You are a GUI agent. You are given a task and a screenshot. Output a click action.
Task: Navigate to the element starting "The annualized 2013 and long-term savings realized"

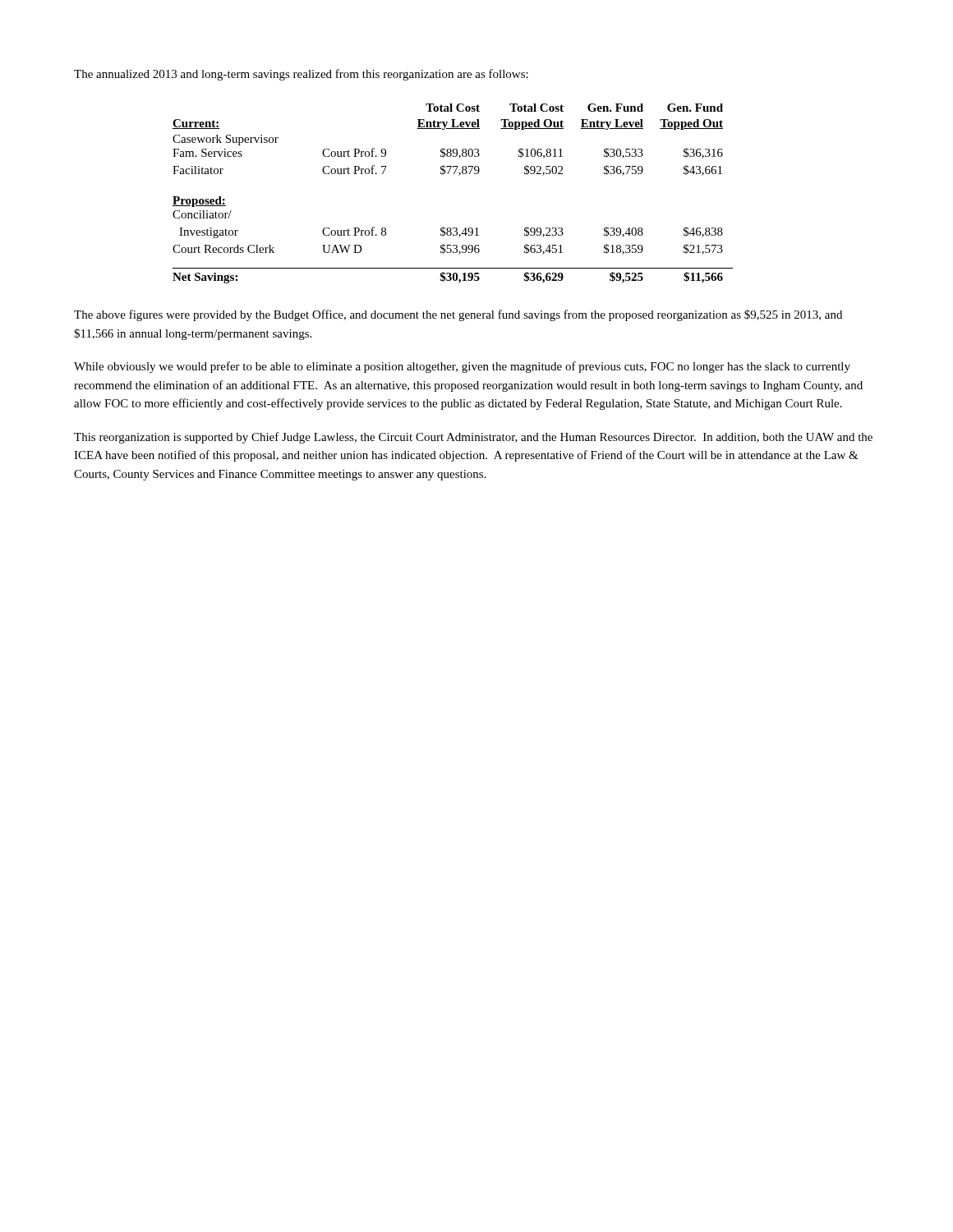pos(301,74)
